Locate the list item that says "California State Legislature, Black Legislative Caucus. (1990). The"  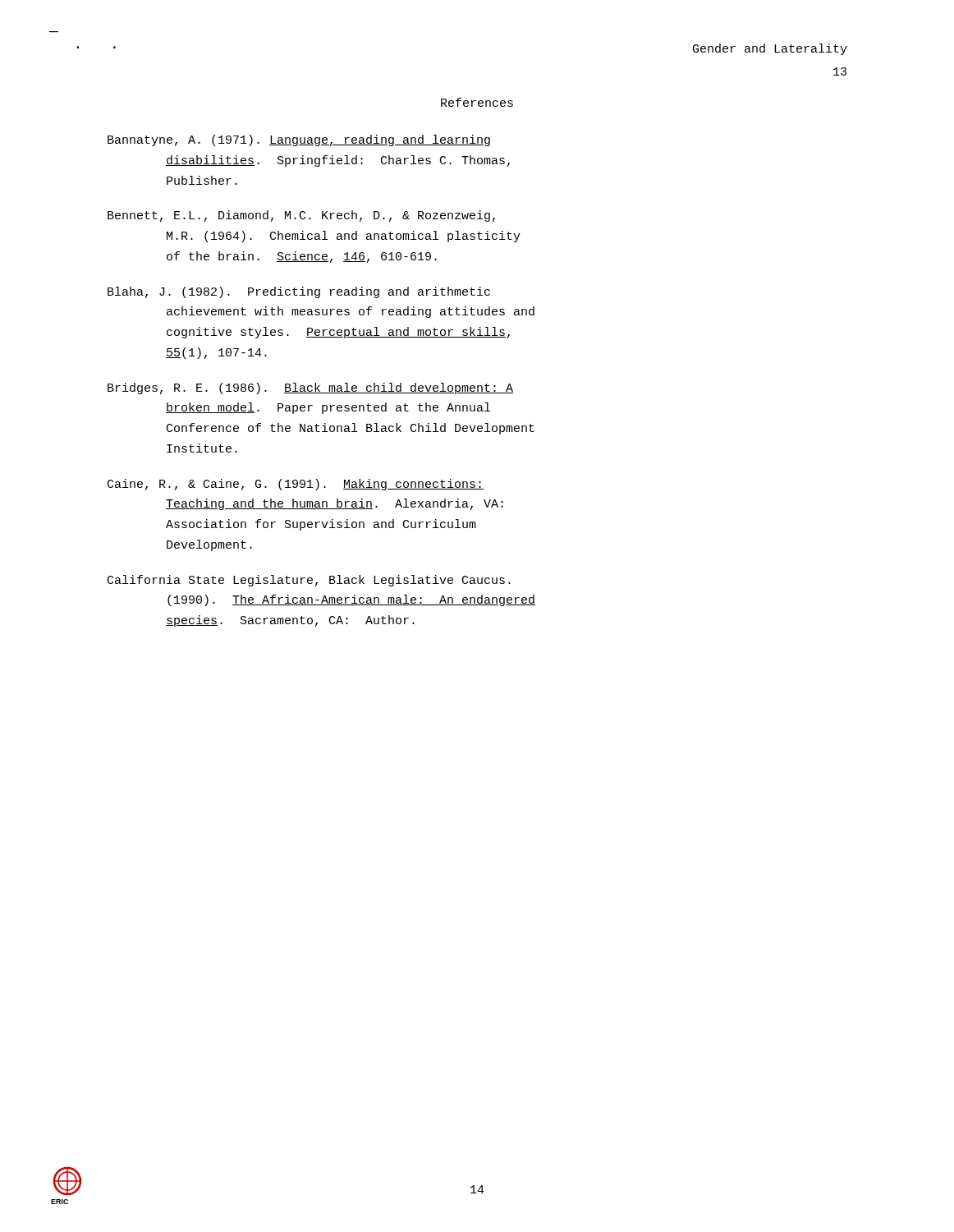pyautogui.click(x=477, y=602)
